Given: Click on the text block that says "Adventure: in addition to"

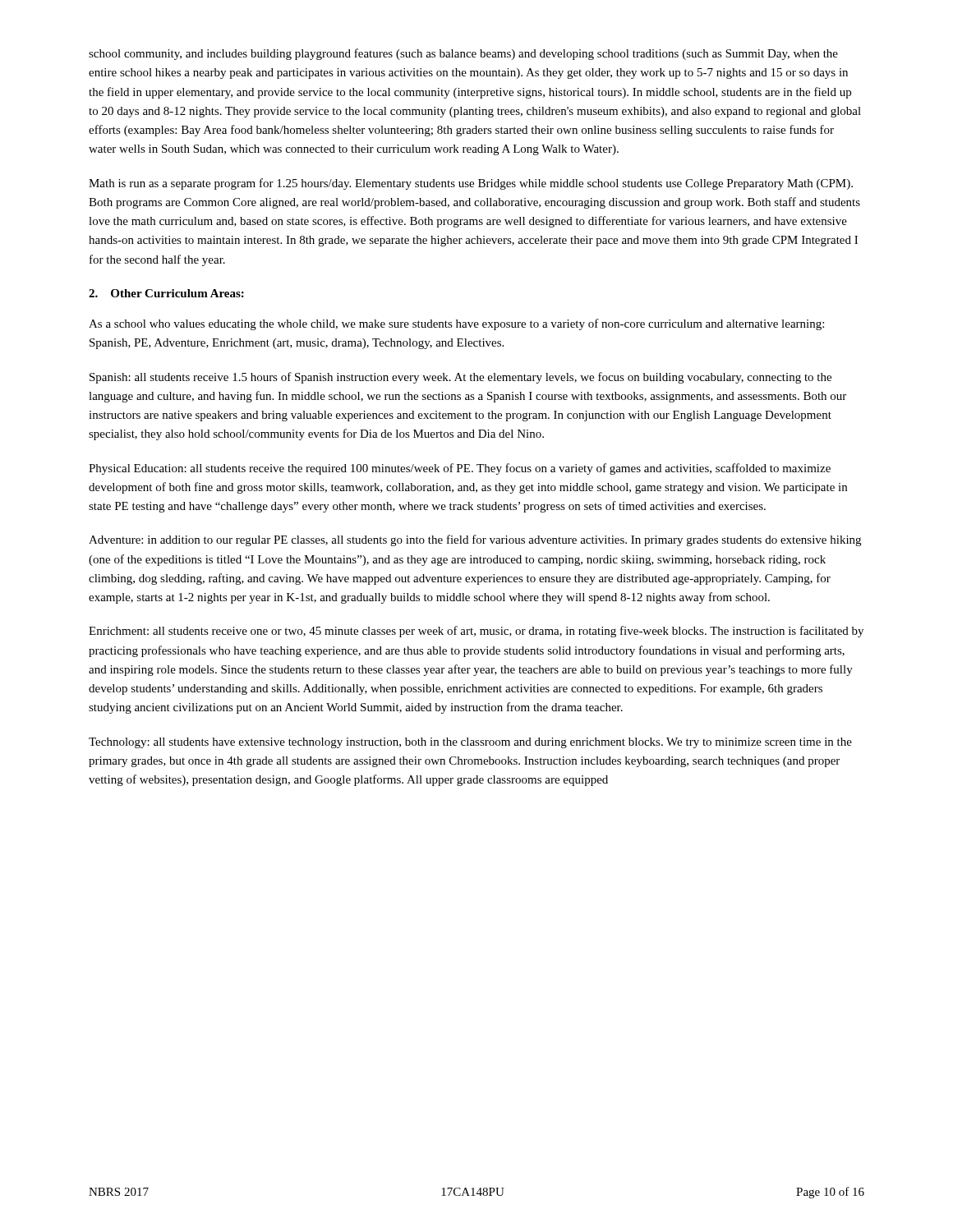Looking at the screenshot, I should 475,568.
